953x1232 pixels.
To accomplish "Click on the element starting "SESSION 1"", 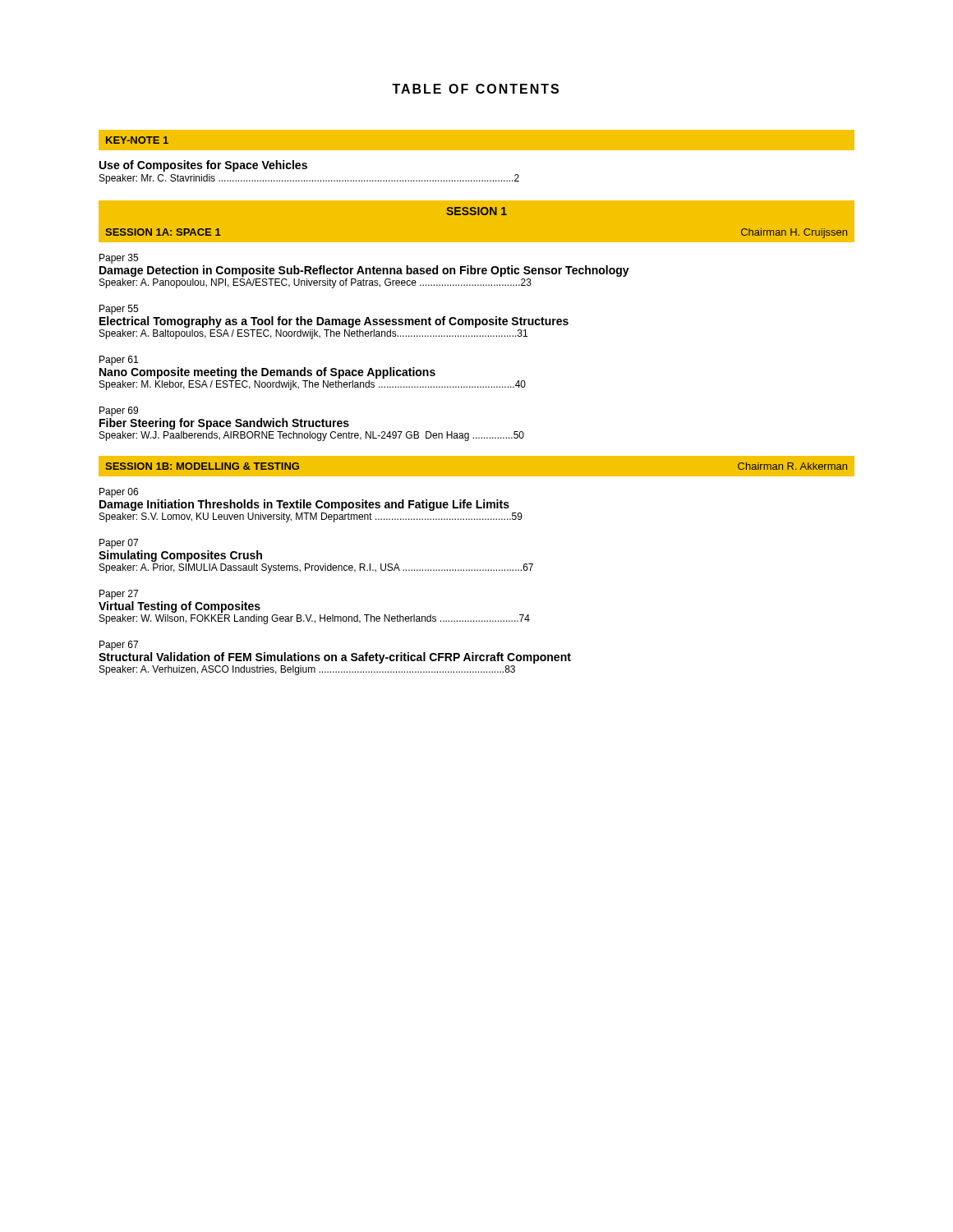I will tap(476, 211).
